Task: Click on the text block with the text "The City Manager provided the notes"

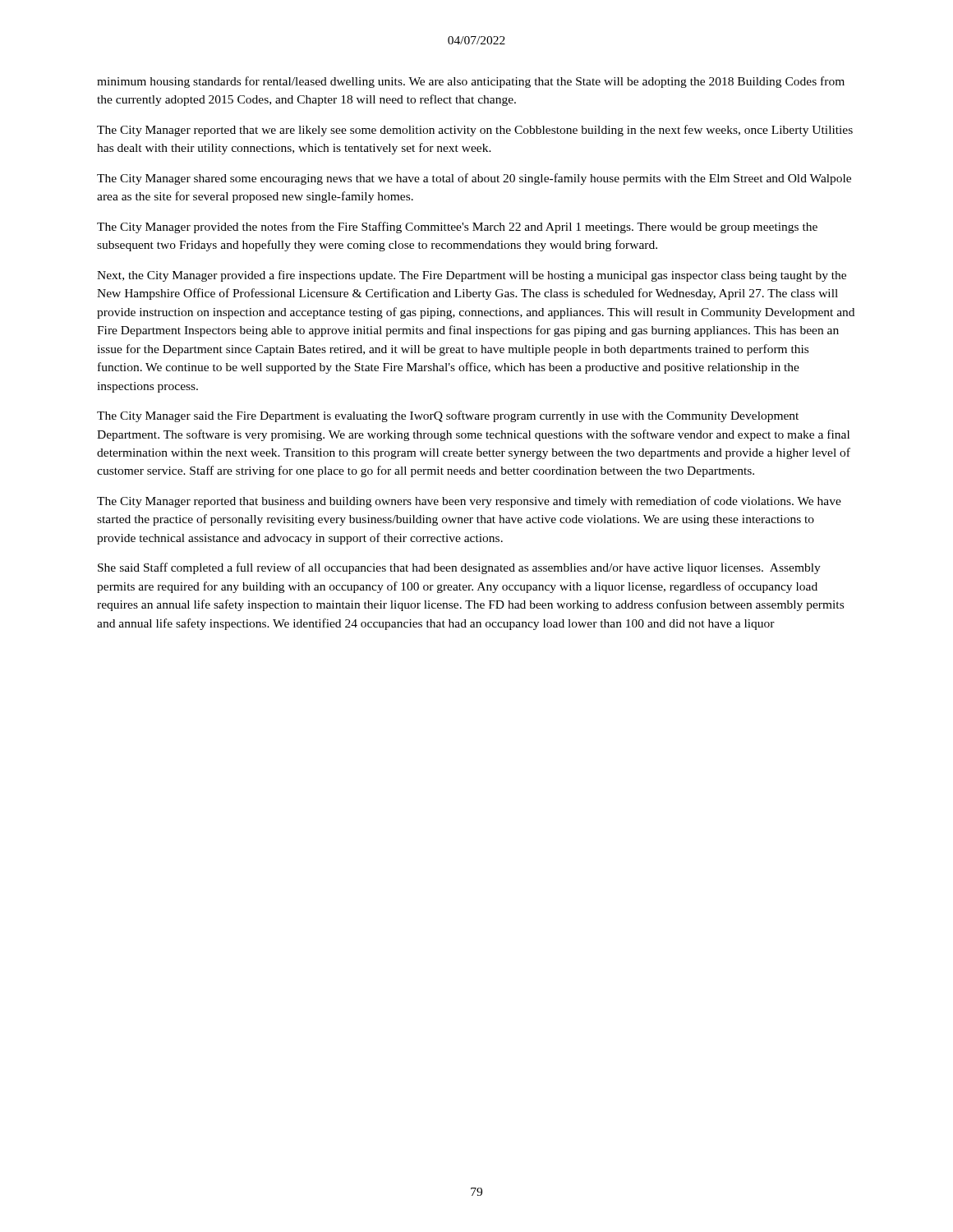Action: pyautogui.click(x=457, y=235)
